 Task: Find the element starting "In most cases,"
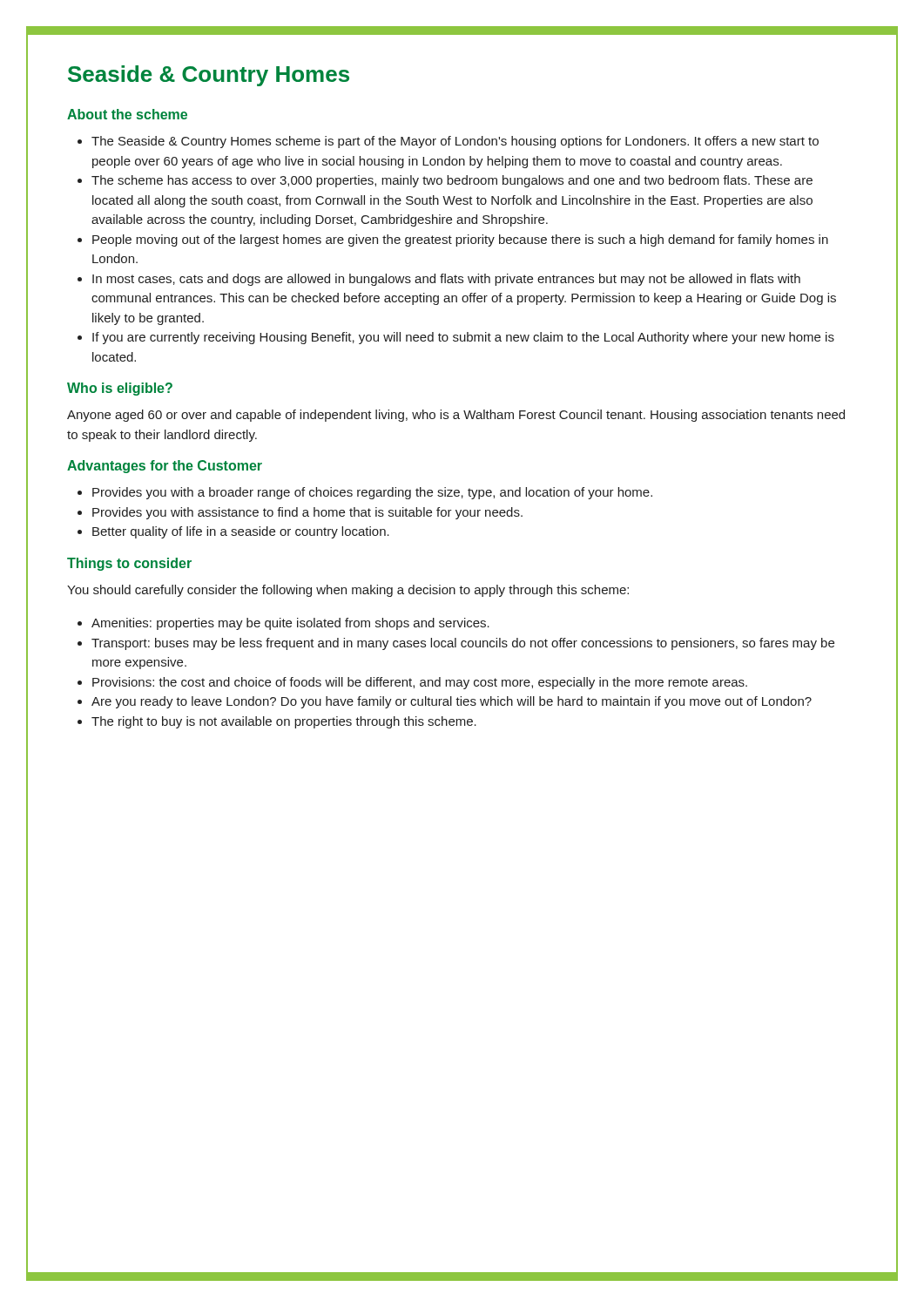pos(474,298)
